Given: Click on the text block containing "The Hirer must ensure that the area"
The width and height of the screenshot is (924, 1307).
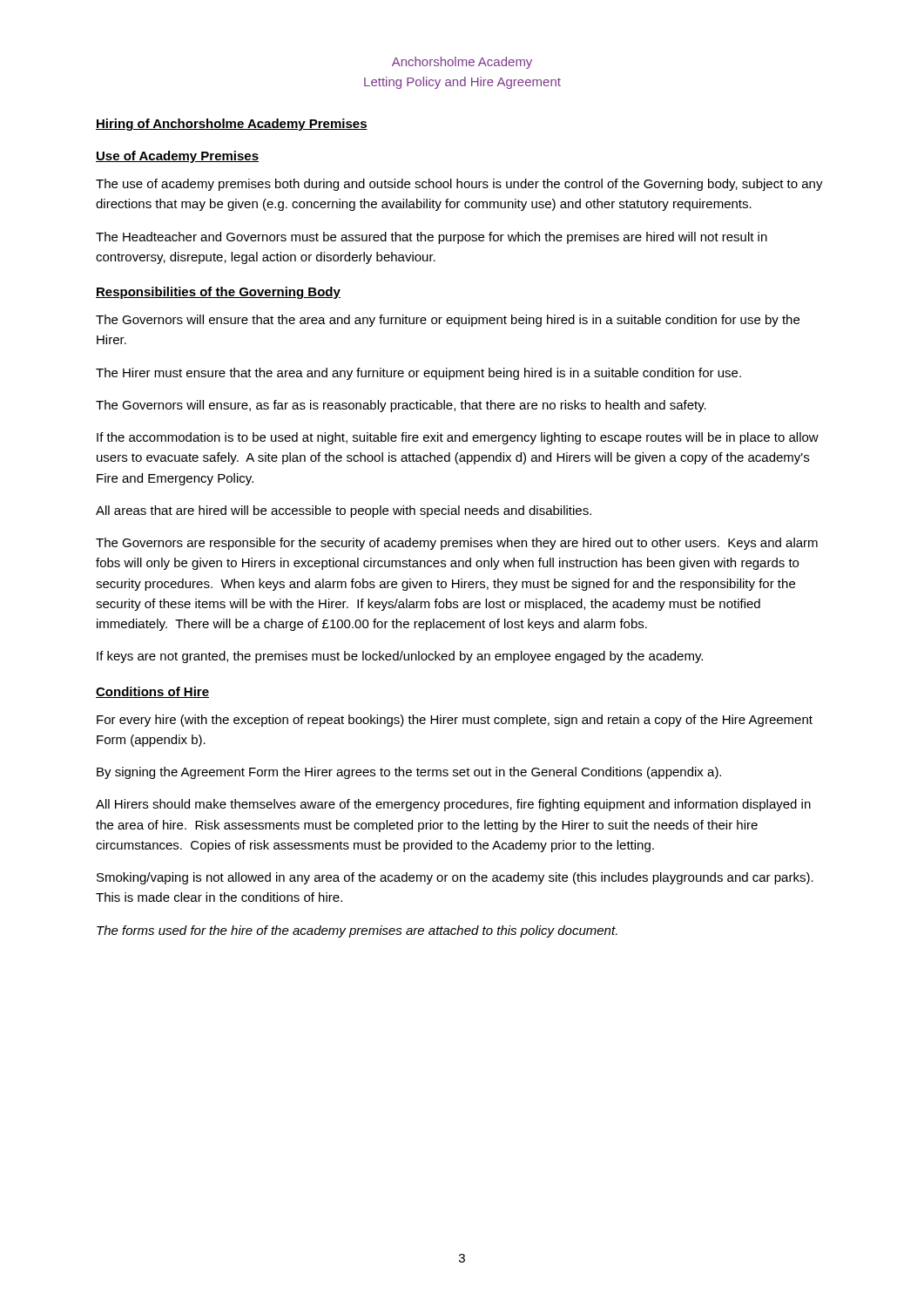Looking at the screenshot, I should (419, 372).
